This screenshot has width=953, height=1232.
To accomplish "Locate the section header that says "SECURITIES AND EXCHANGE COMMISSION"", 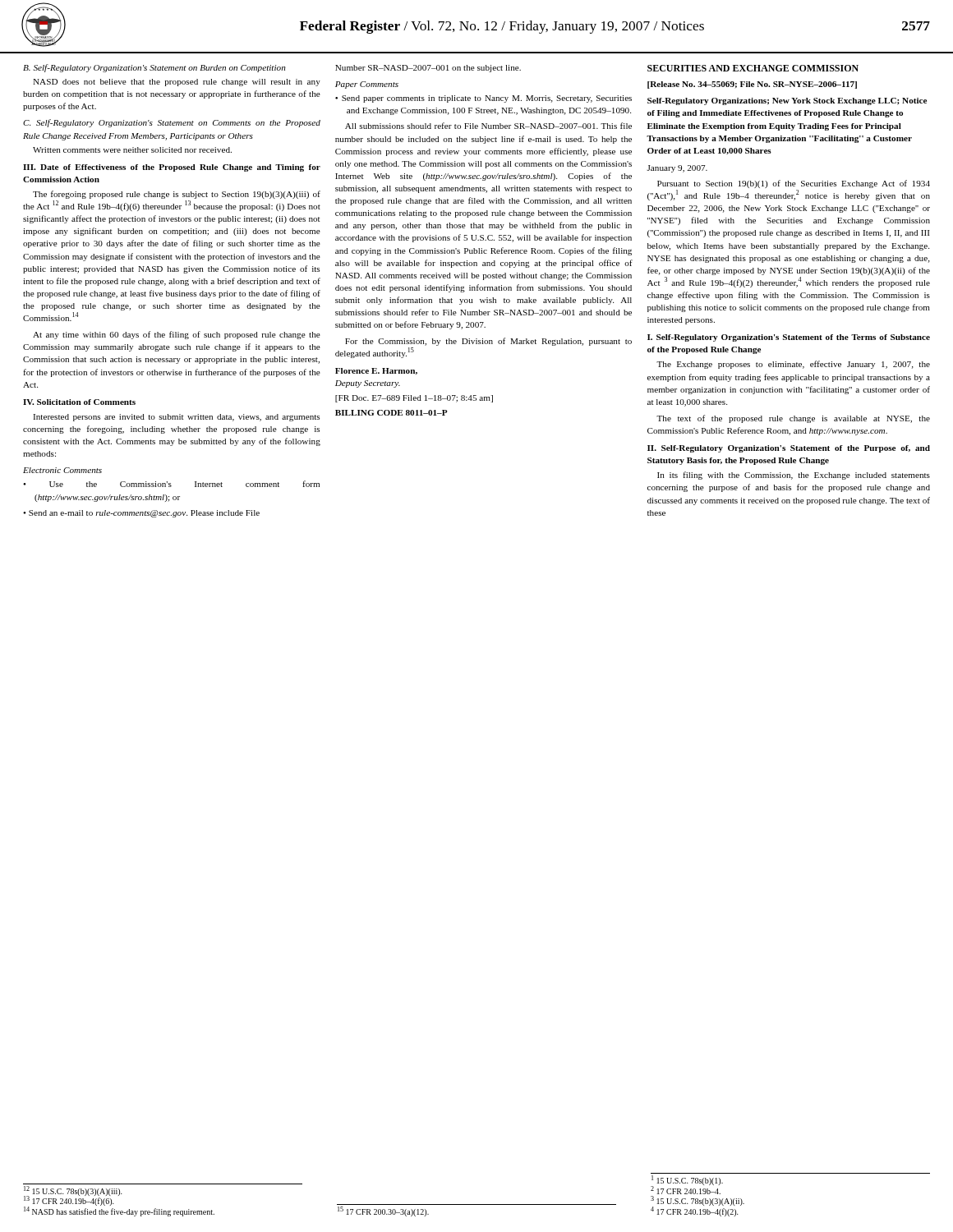I will click(x=788, y=68).
